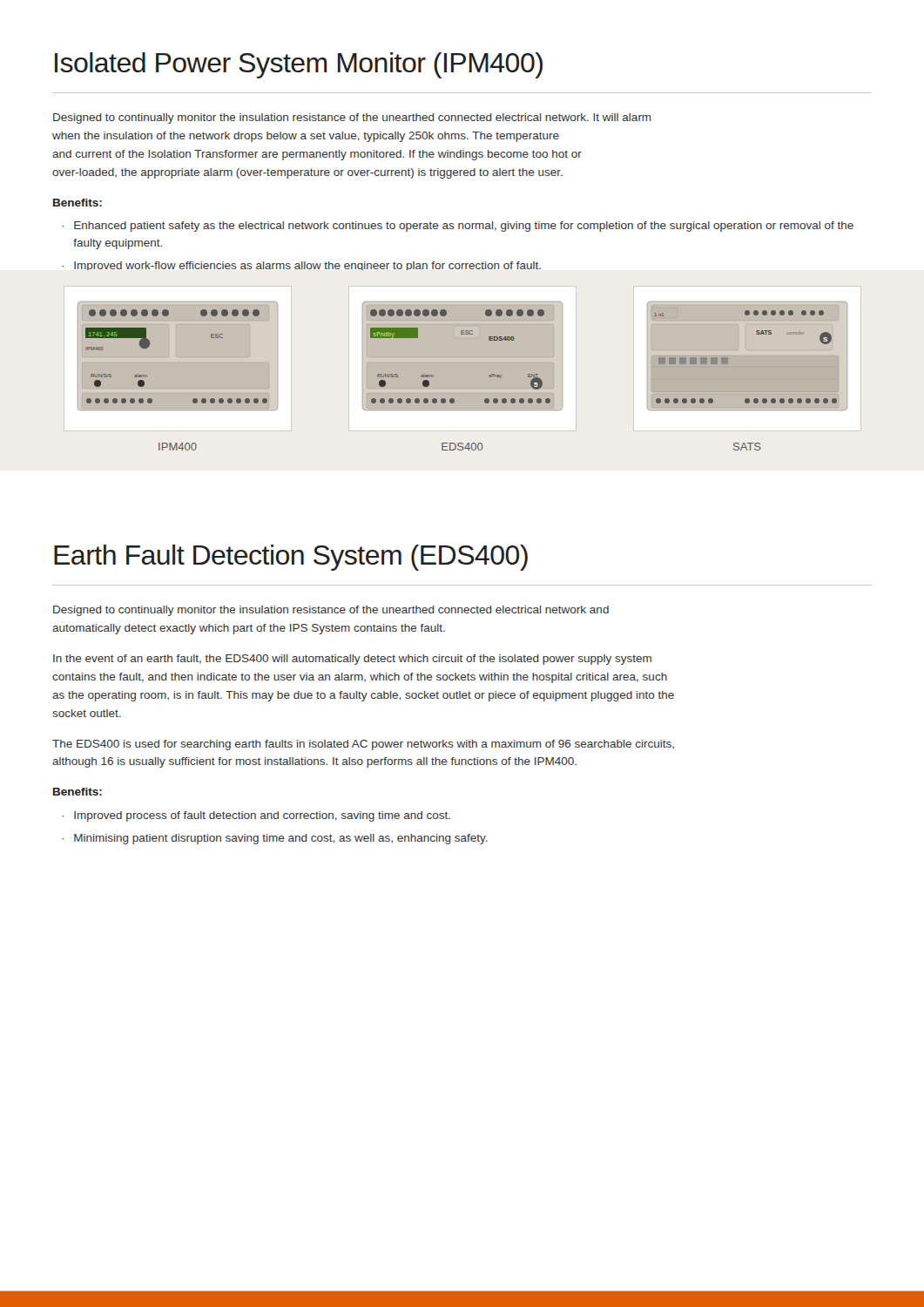The width and height of the screenshot is (924, 1307).
Task: Select the text block that says "The EDS400 is used for searching earth"
Action: [364, 752]
